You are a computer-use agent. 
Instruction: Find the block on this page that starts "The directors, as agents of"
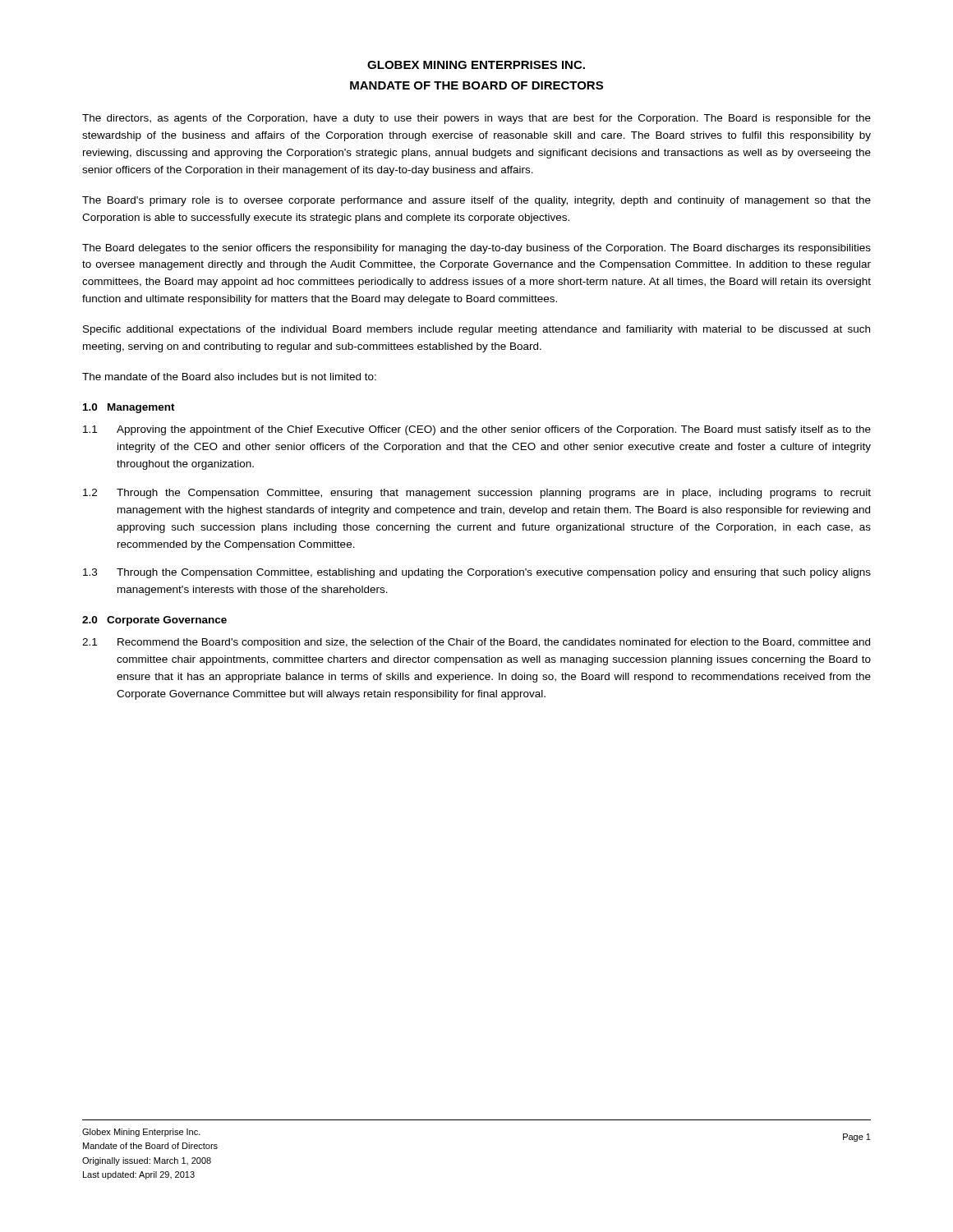click(x=476, y=144)
